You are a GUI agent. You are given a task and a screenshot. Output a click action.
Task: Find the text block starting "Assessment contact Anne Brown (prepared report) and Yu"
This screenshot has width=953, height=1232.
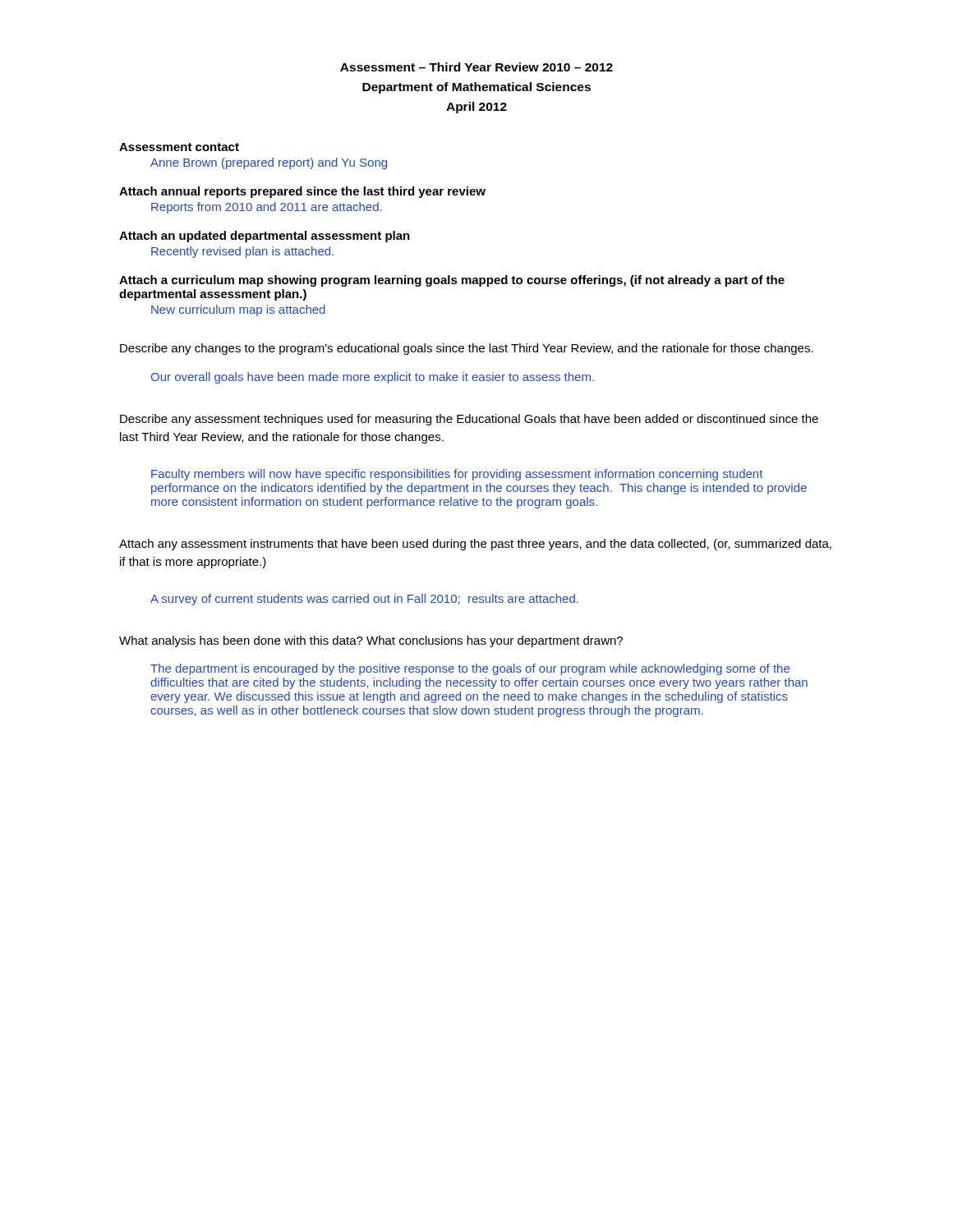click(x=179, y=147)
